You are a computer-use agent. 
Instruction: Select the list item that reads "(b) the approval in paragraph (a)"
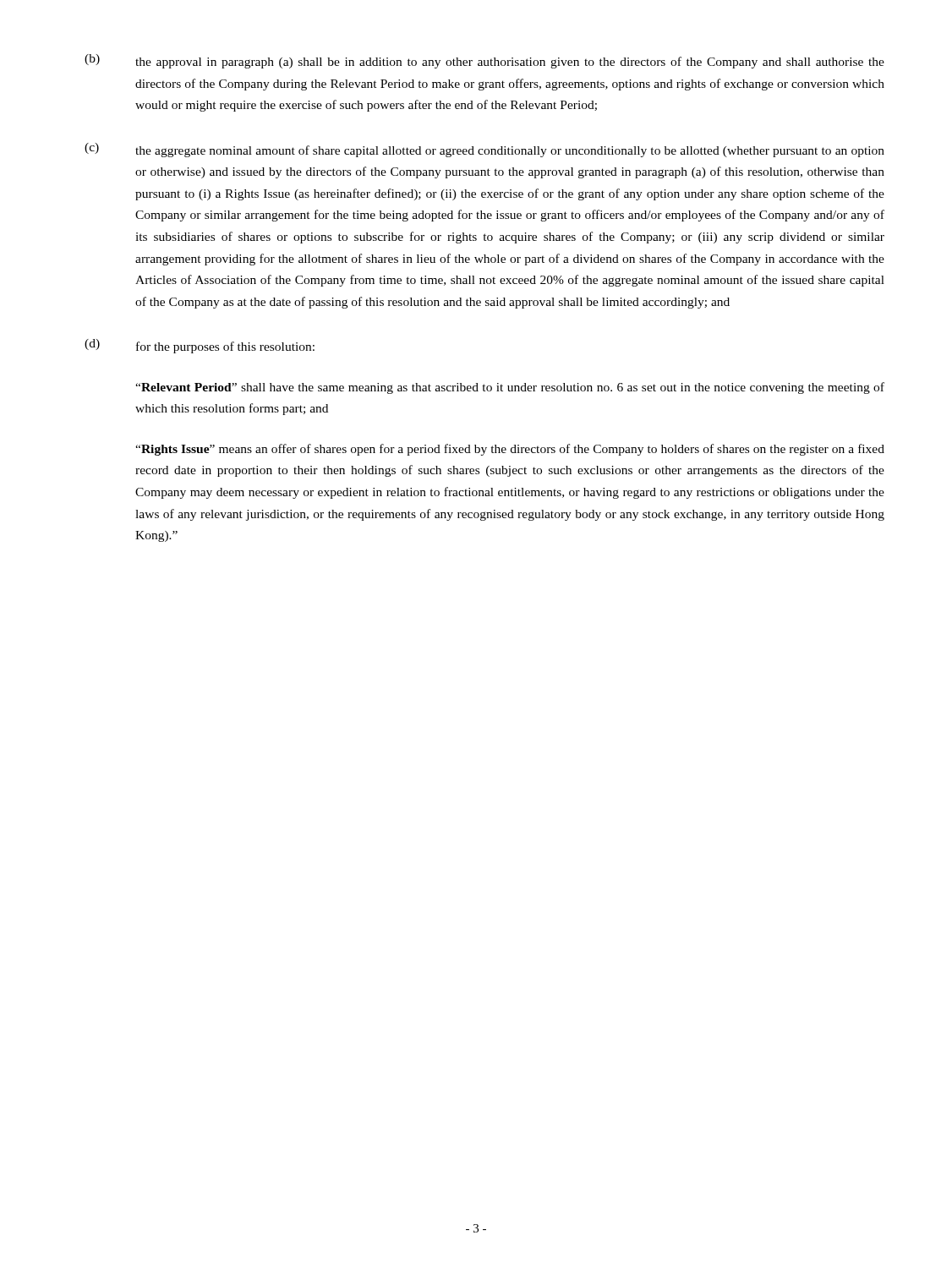[x=484, y=83]
